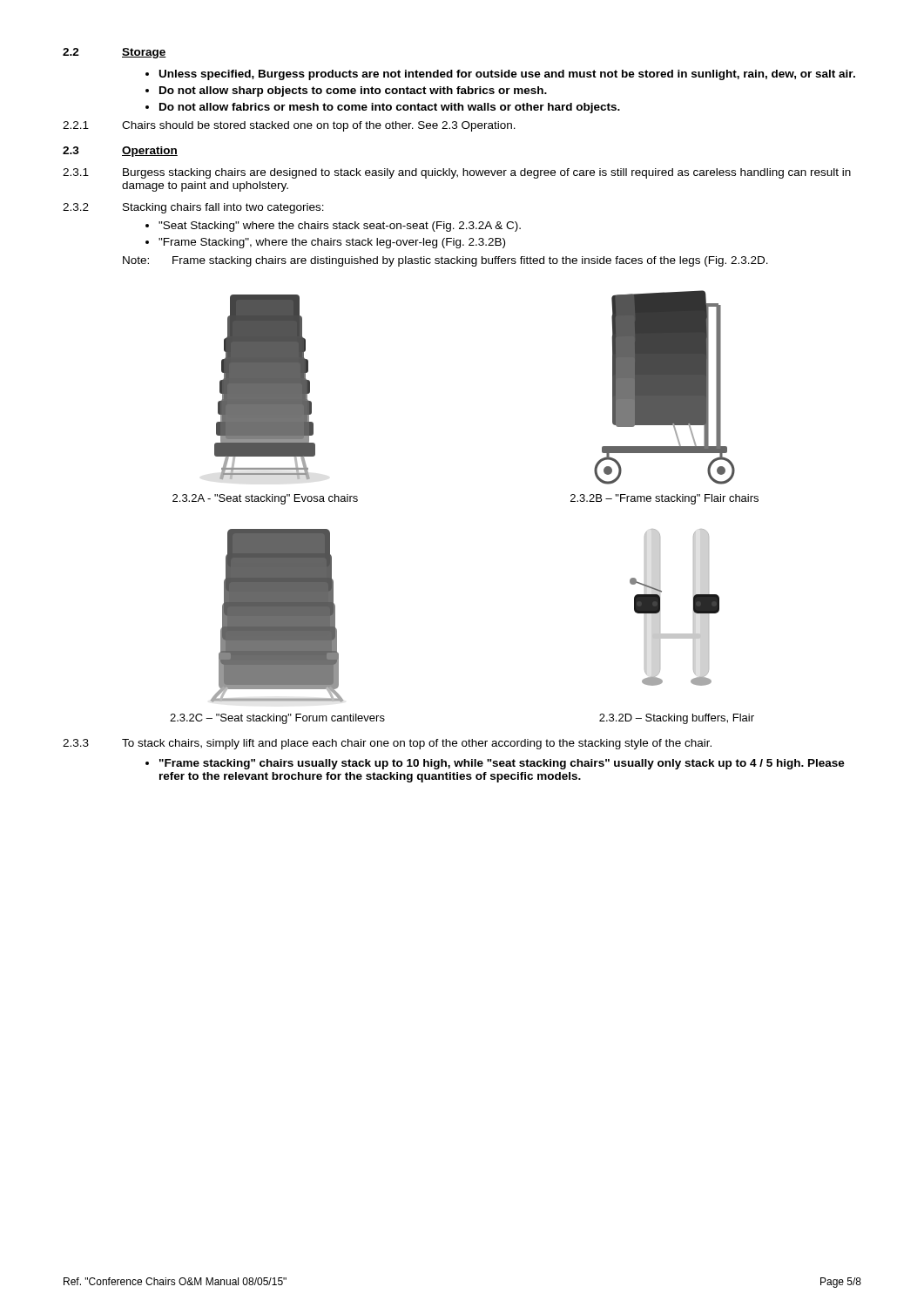Select the block starting "2.2 Storage"
Image resolution: width=924 pixels, height=1307 pixels.
(114, 52)
